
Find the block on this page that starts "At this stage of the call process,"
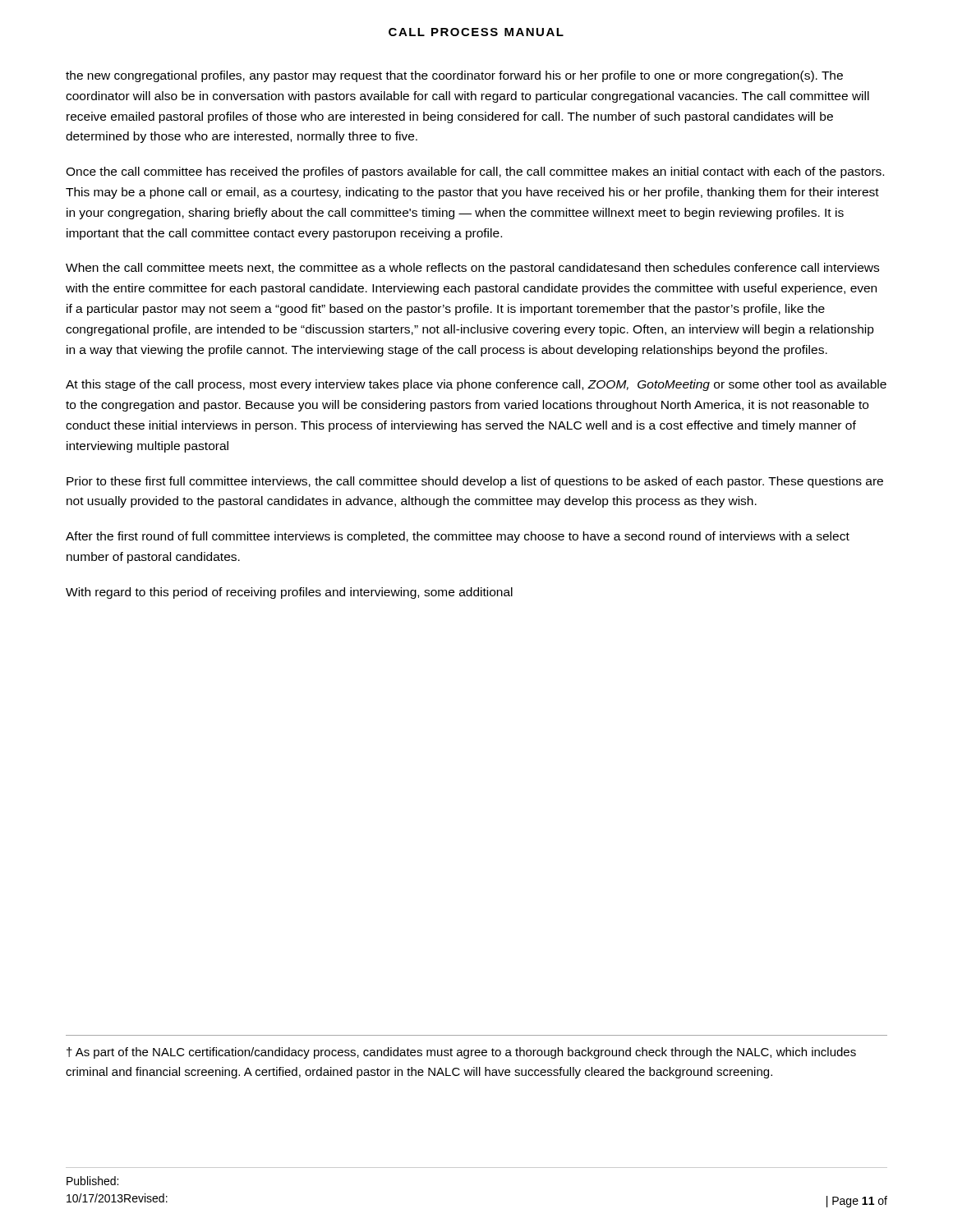[476, 415]
